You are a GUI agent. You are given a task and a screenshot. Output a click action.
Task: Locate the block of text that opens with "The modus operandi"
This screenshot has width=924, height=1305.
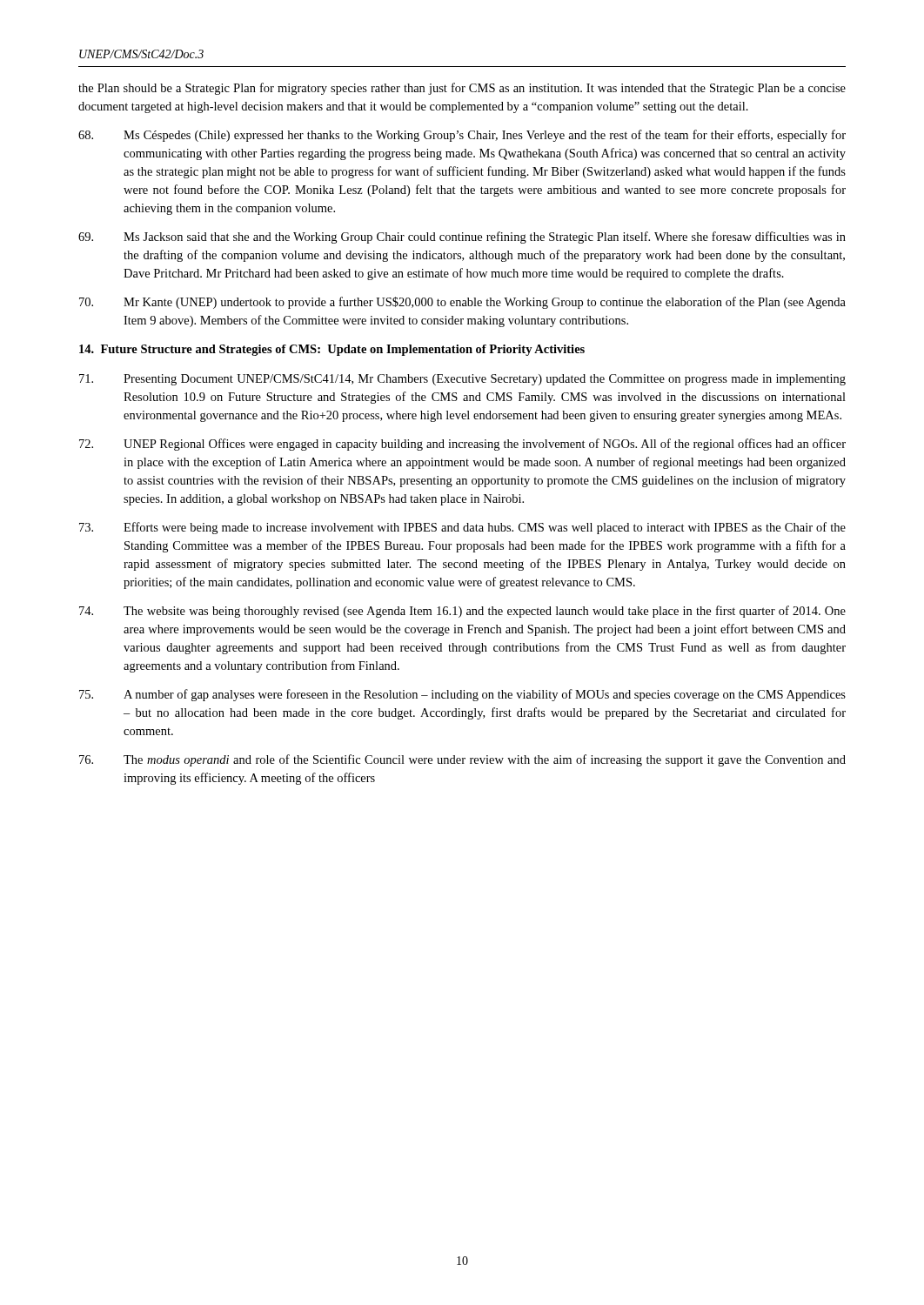point(462,769)
